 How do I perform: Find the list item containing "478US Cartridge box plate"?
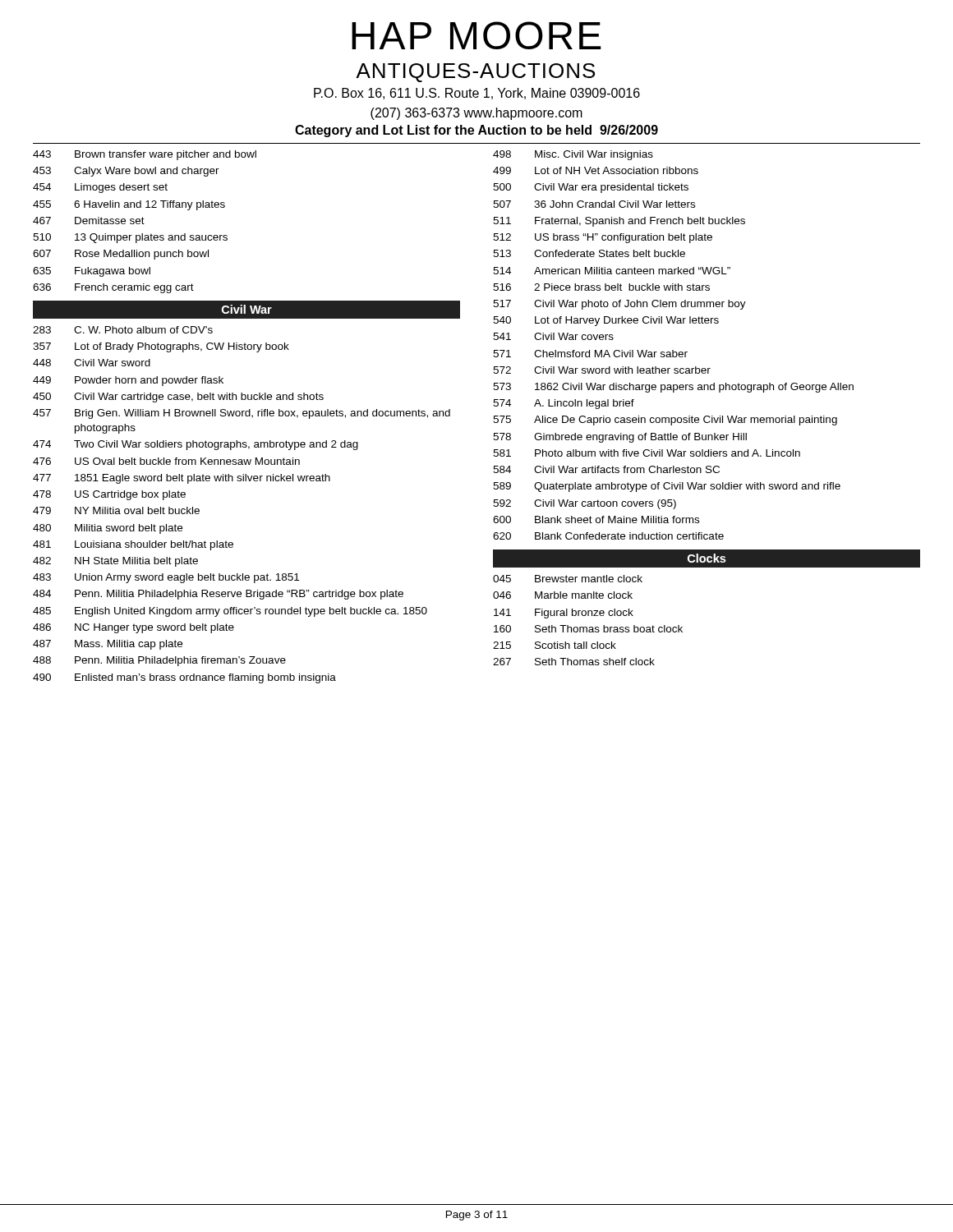(109, 495)
